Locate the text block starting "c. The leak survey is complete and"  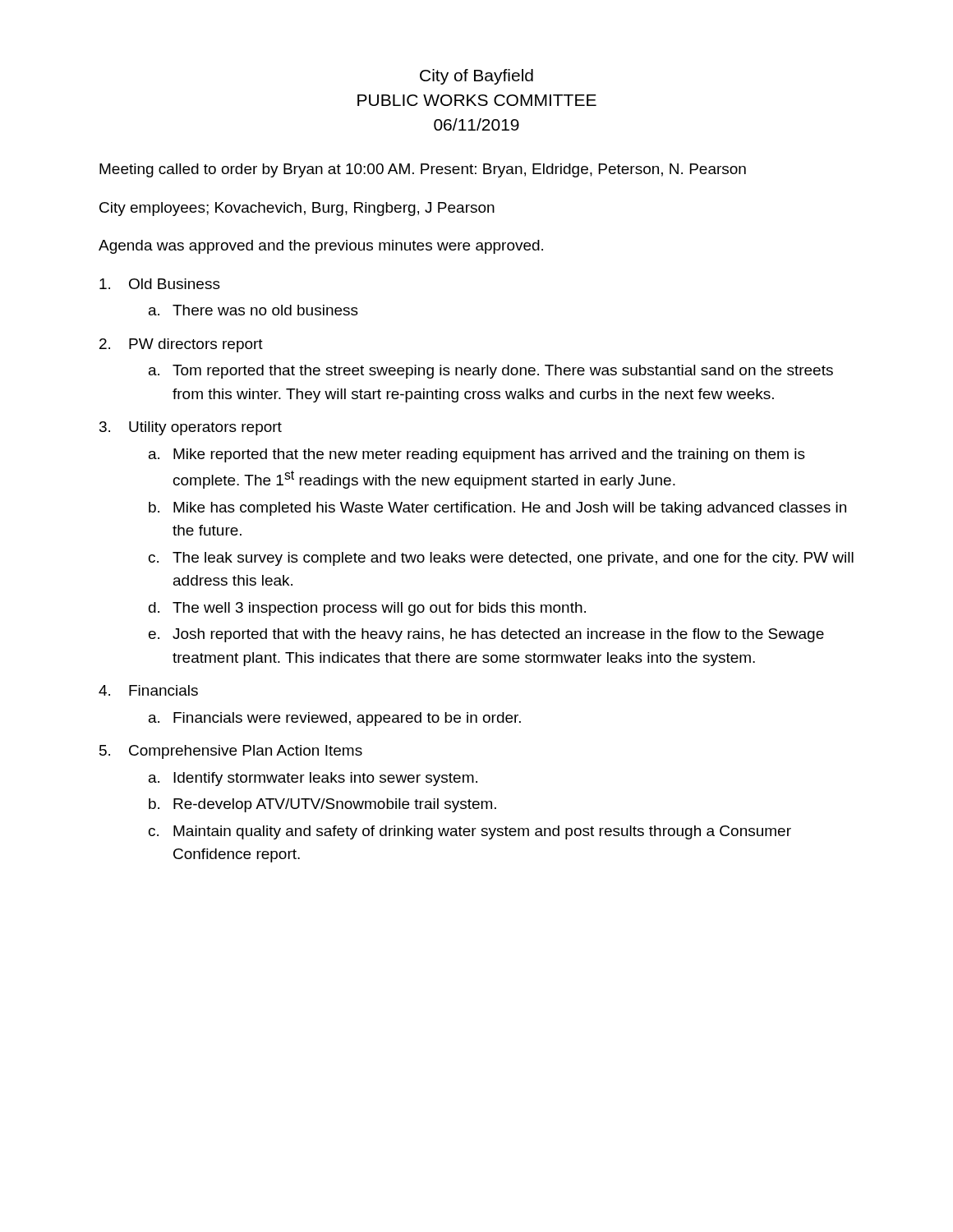tap(501, 569)
